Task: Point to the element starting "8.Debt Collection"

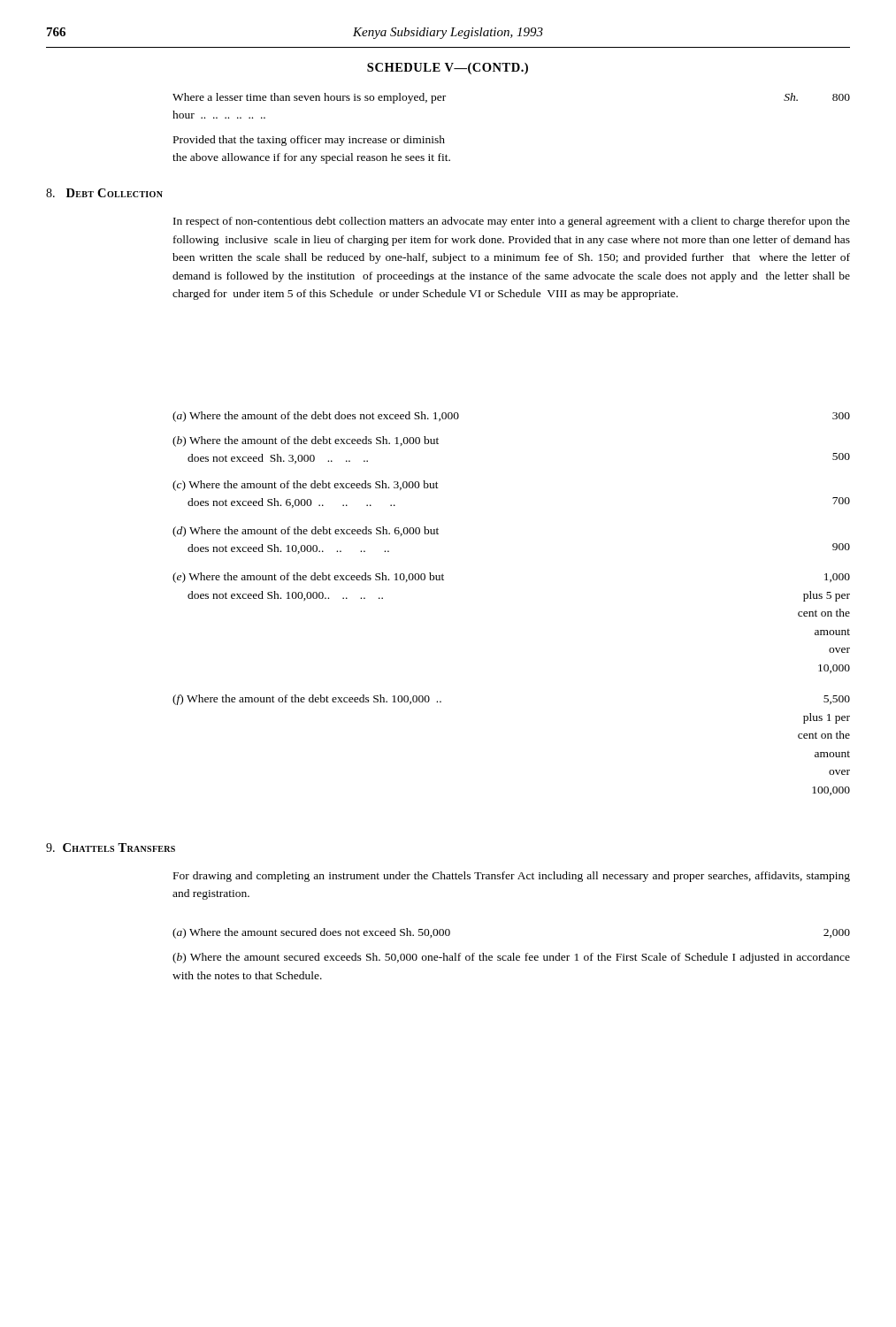Action: [104, 193]
